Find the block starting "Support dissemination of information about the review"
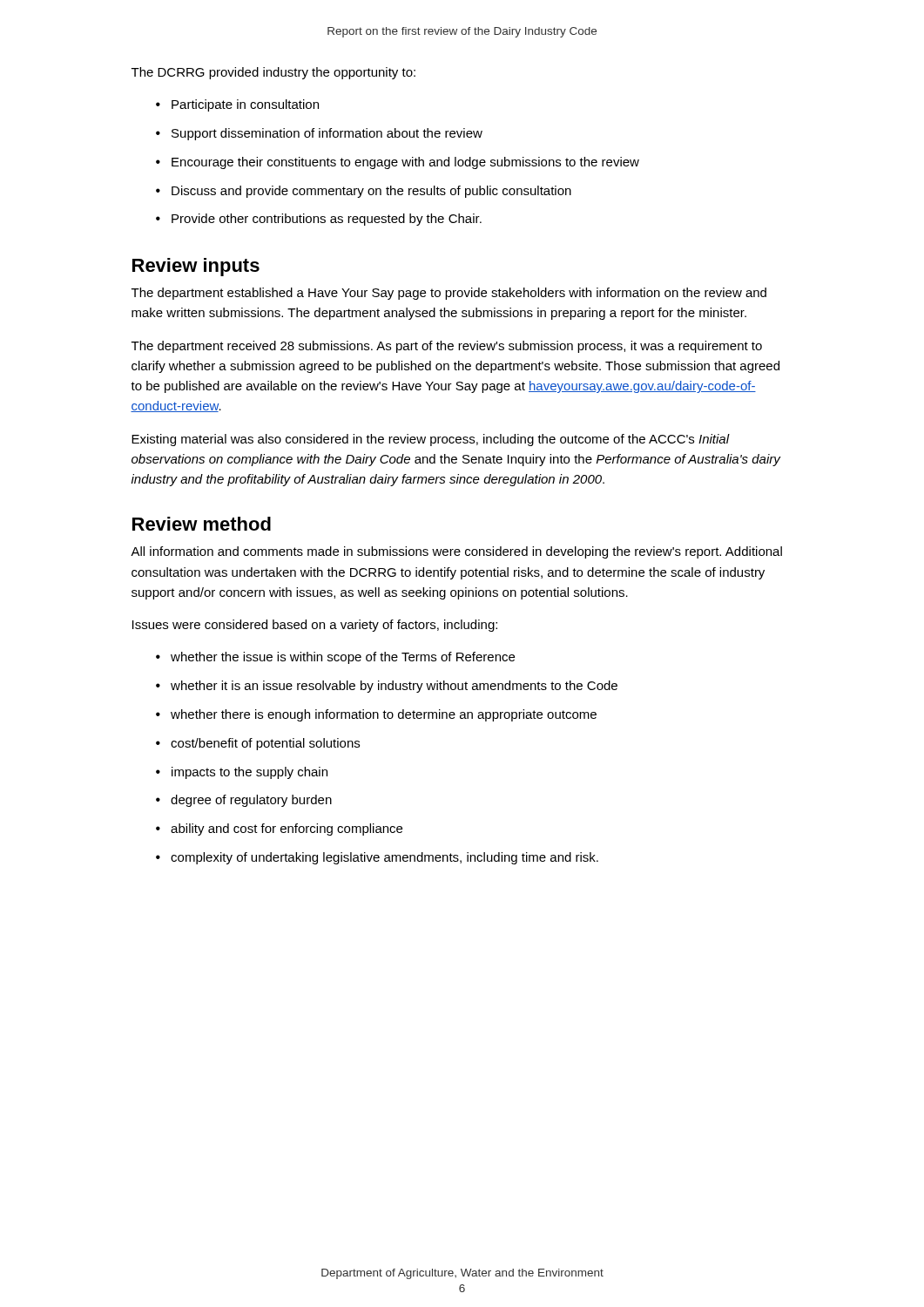 pyautogui.click(x=327, y=133)
